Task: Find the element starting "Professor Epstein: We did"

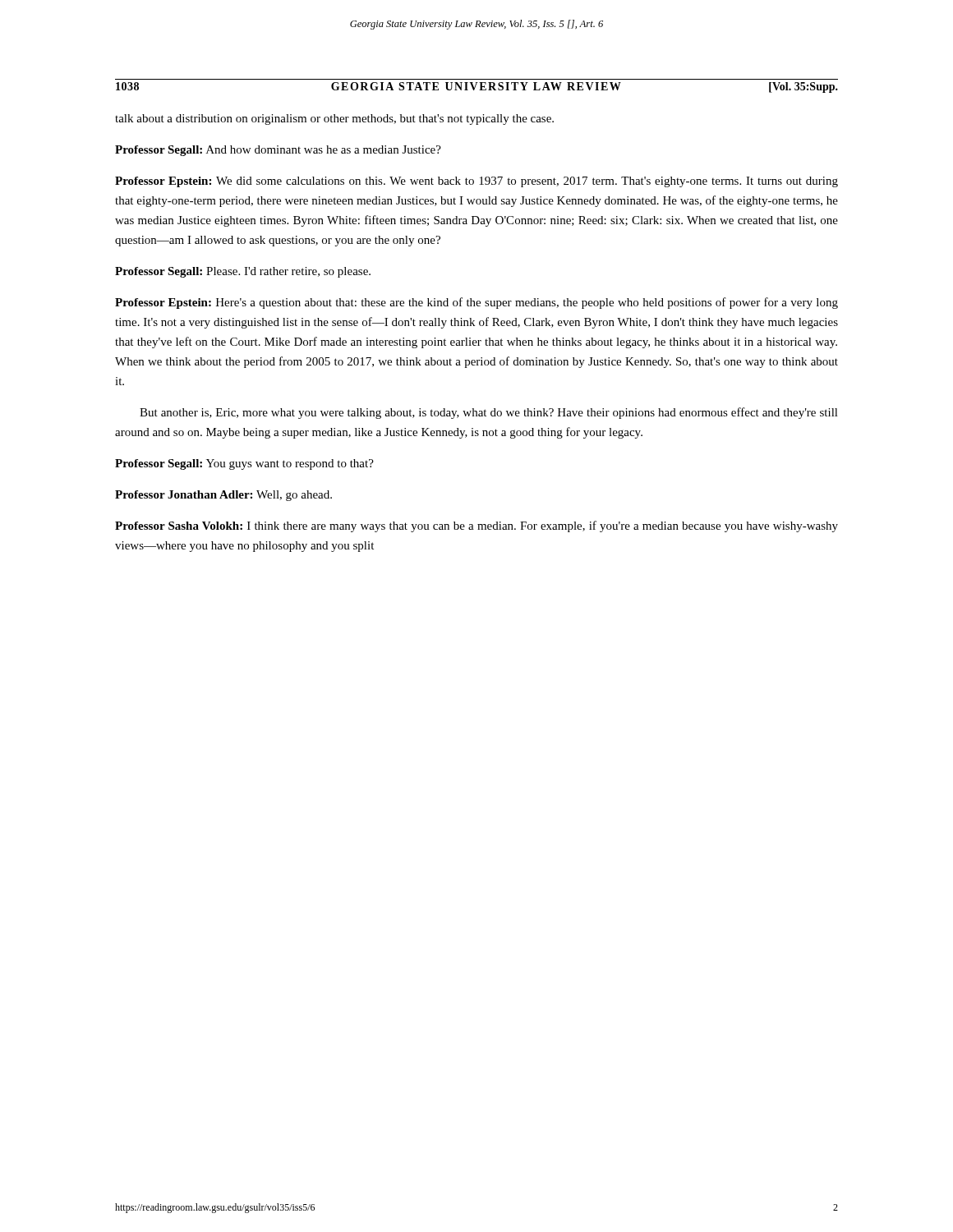Action: coord(476,210)
